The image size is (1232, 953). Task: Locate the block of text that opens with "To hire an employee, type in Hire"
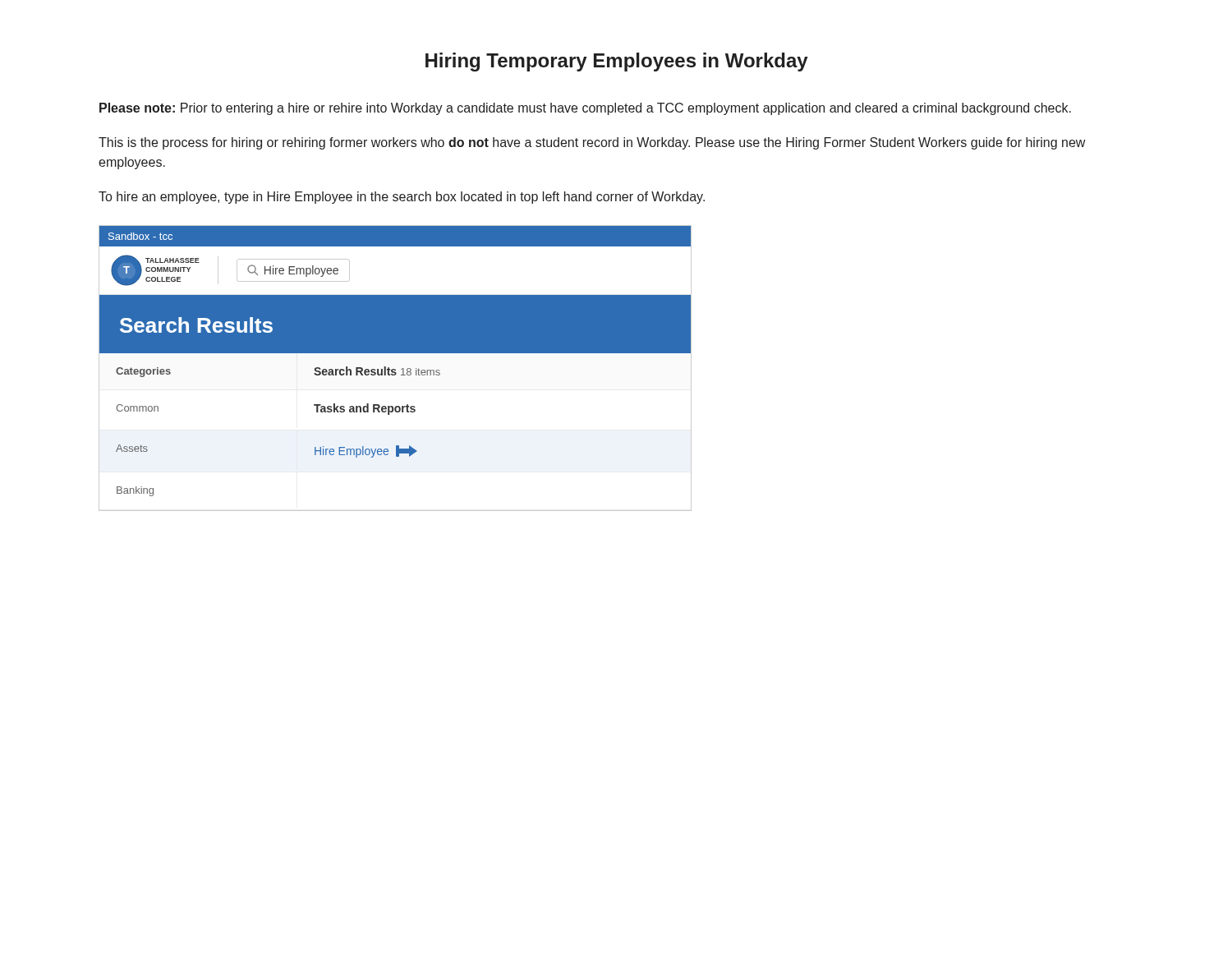pos(402,197)
